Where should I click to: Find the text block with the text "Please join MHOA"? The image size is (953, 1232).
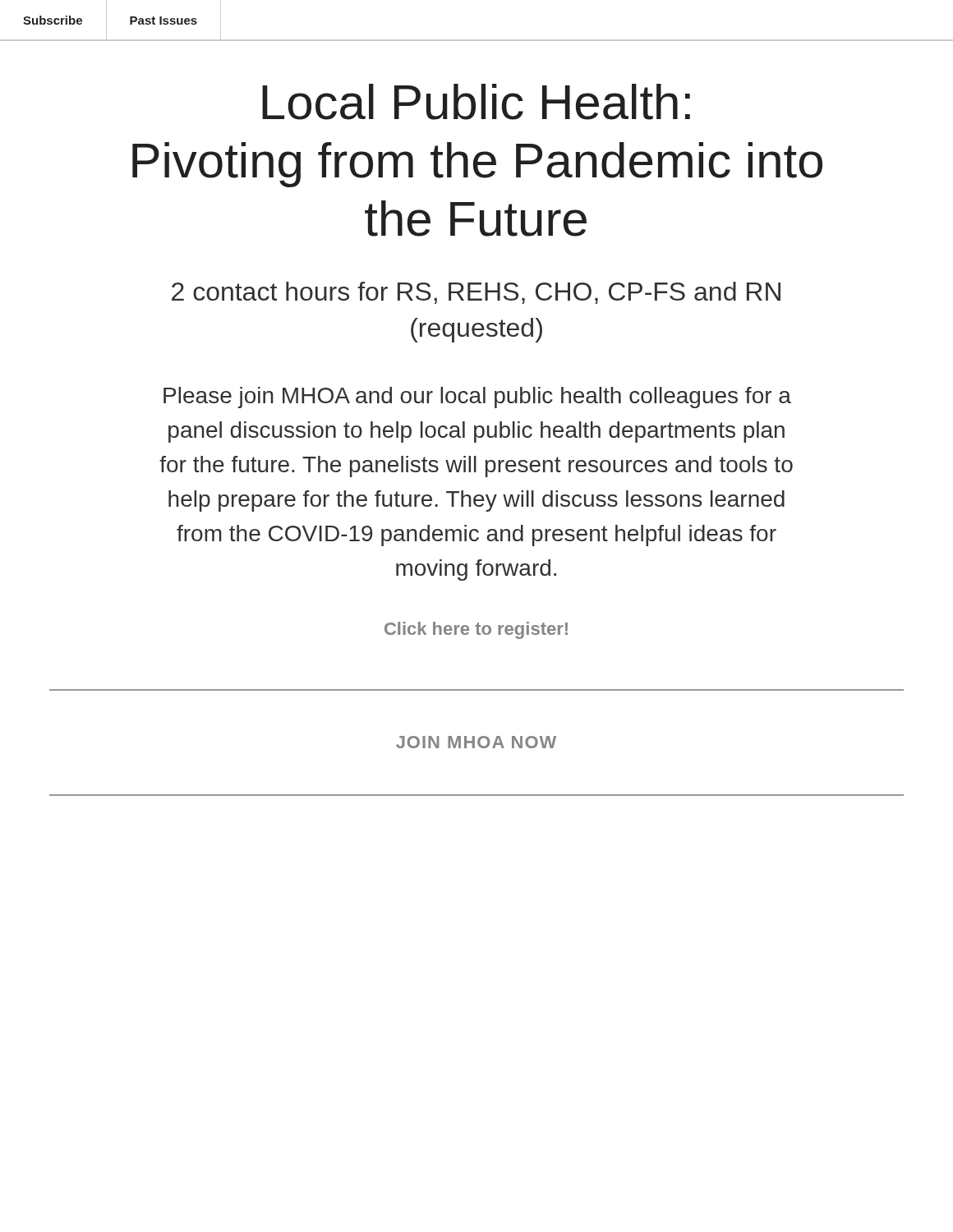click(x=476, y=482)
